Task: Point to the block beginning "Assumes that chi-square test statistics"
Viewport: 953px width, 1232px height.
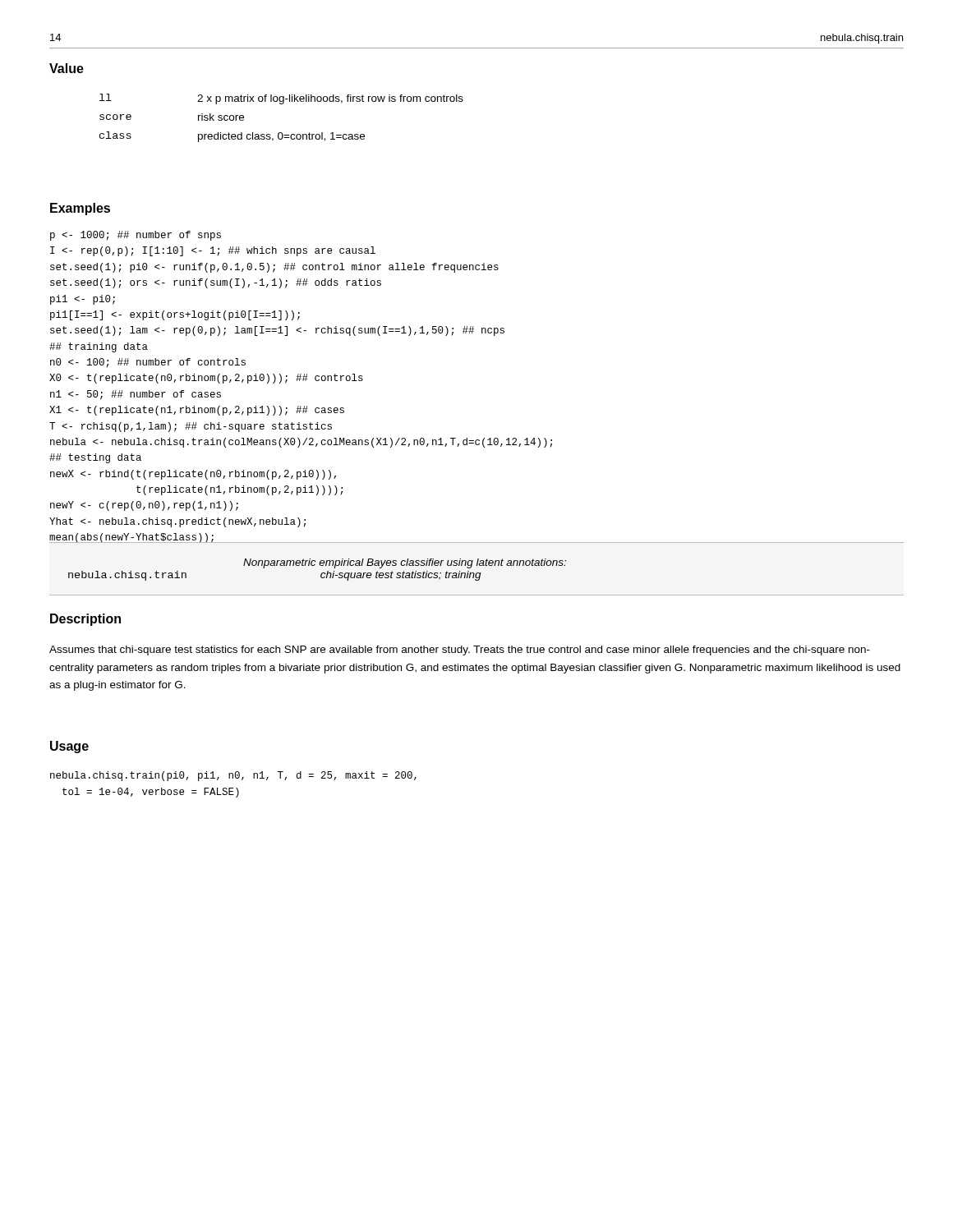Action: coord(475,667)
